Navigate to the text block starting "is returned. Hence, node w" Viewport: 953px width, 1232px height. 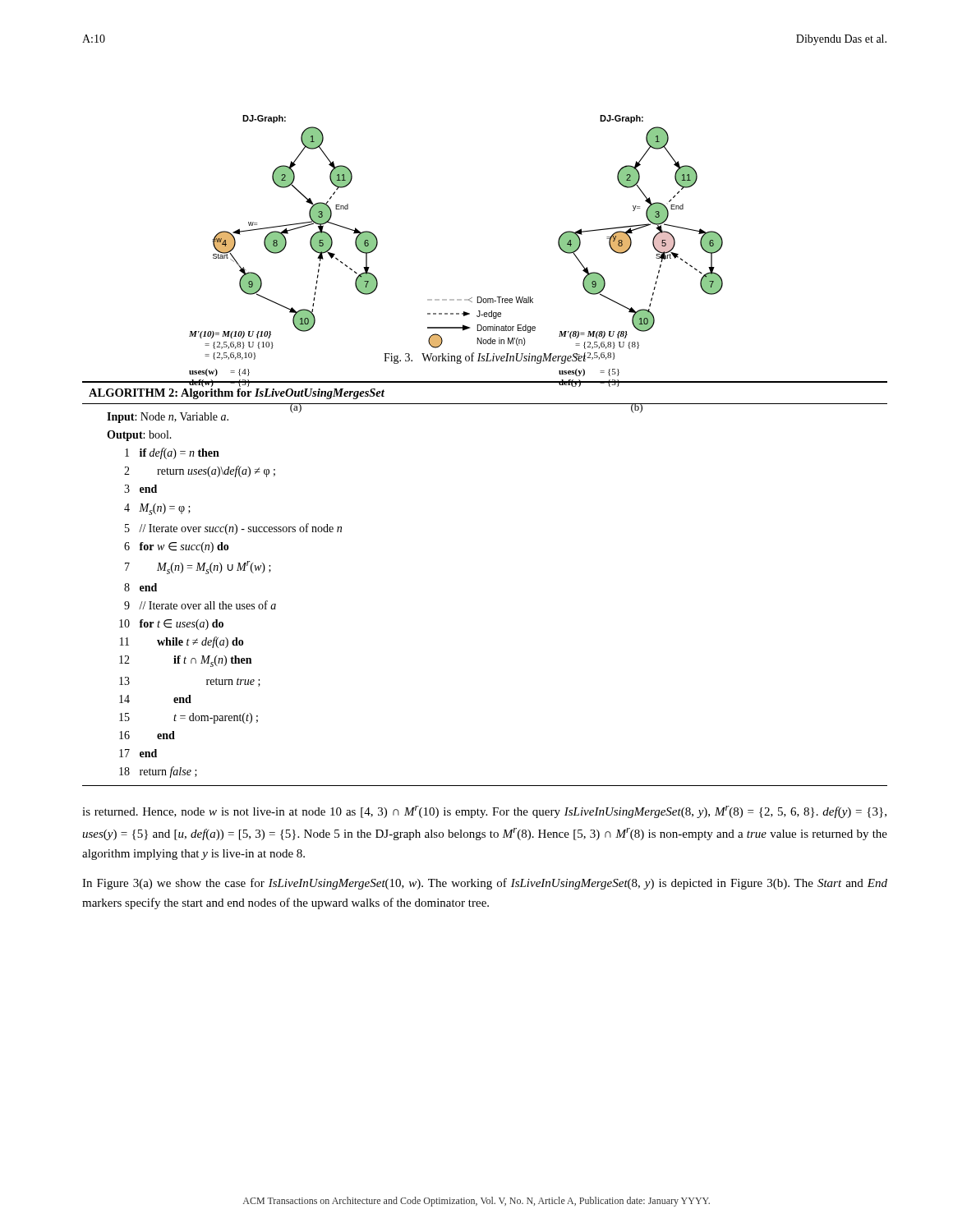pos(485,831)
